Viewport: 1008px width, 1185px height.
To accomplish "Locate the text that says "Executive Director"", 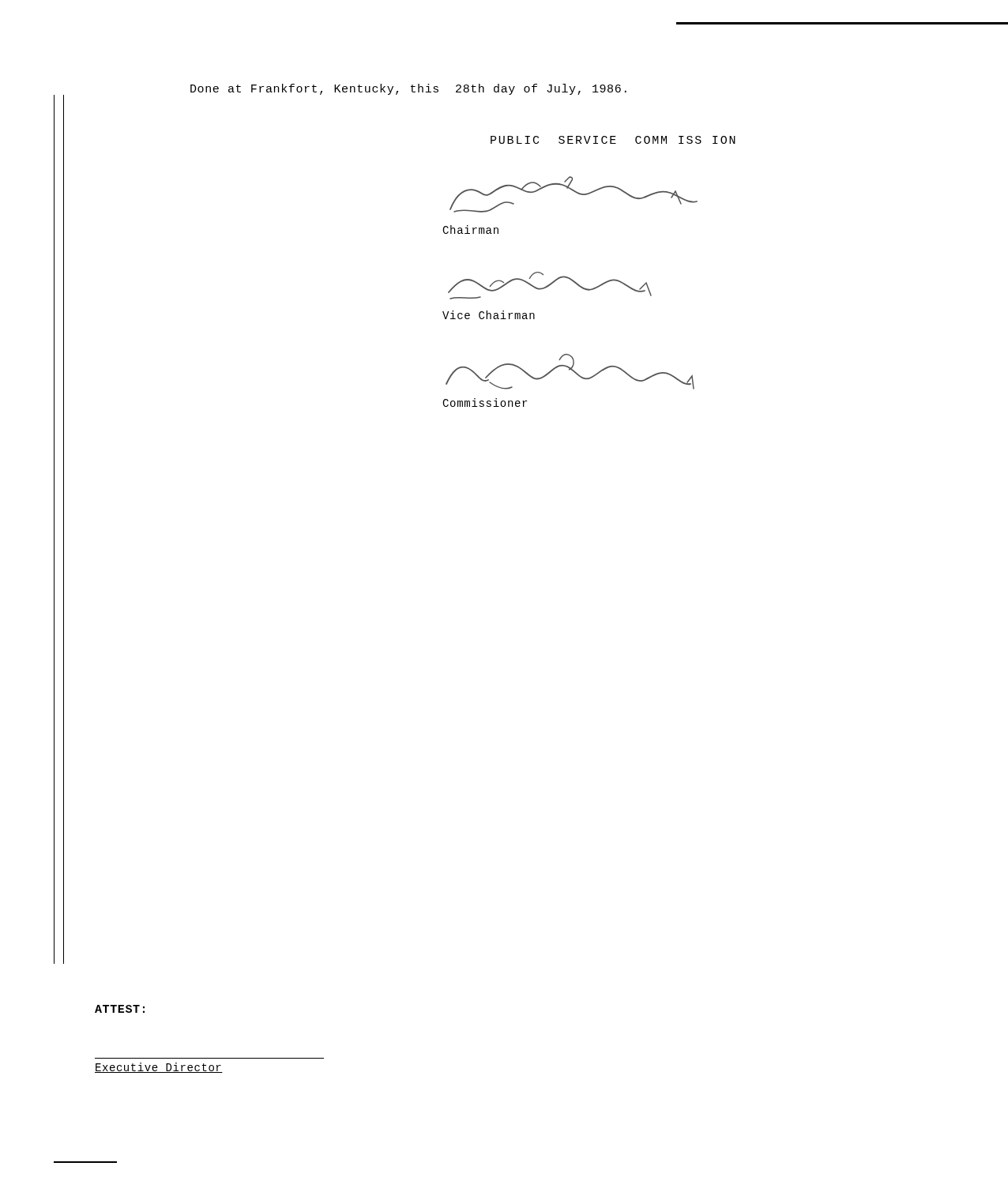I will 209,1066.
